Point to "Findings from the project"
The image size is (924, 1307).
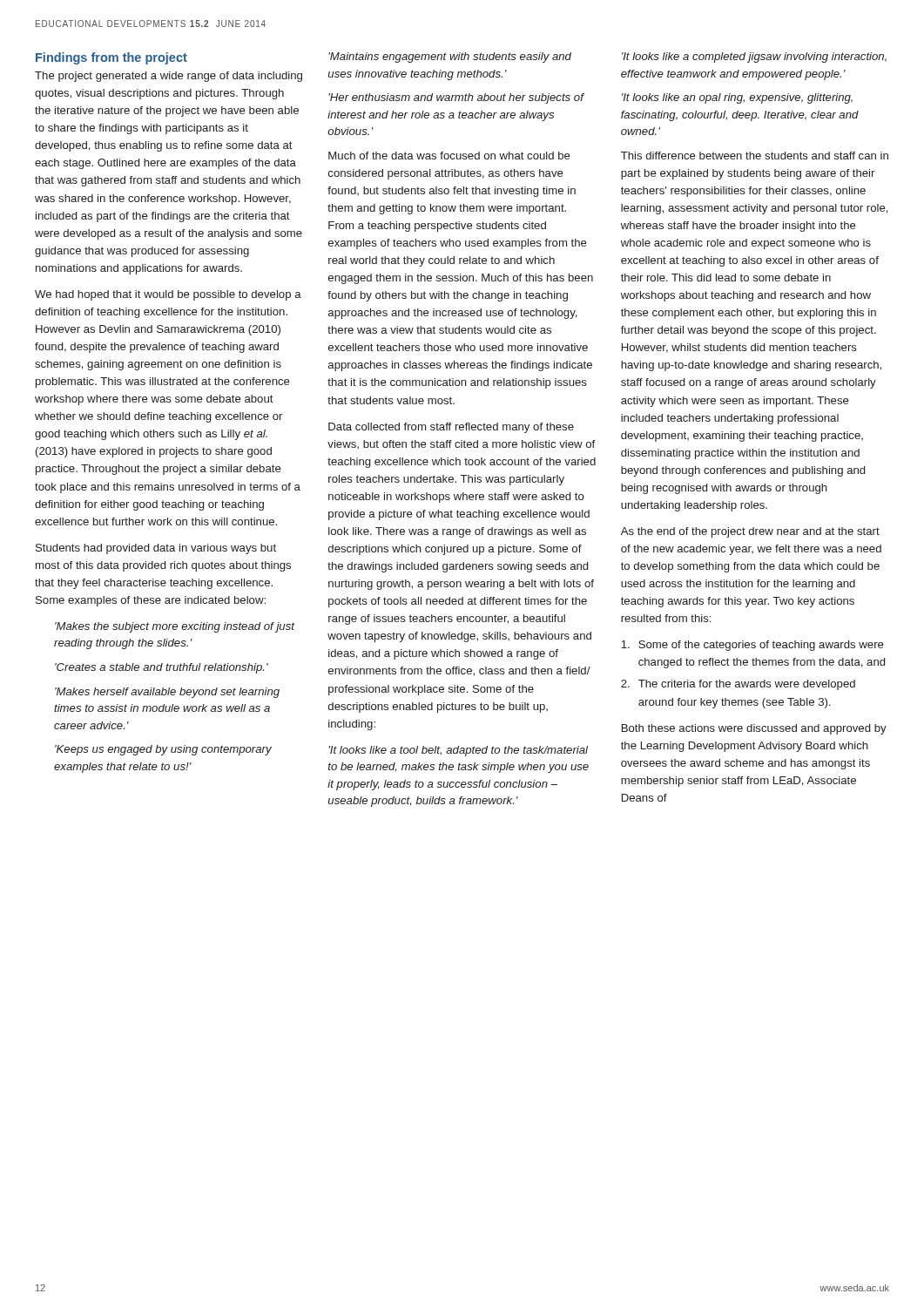[111, 58]
